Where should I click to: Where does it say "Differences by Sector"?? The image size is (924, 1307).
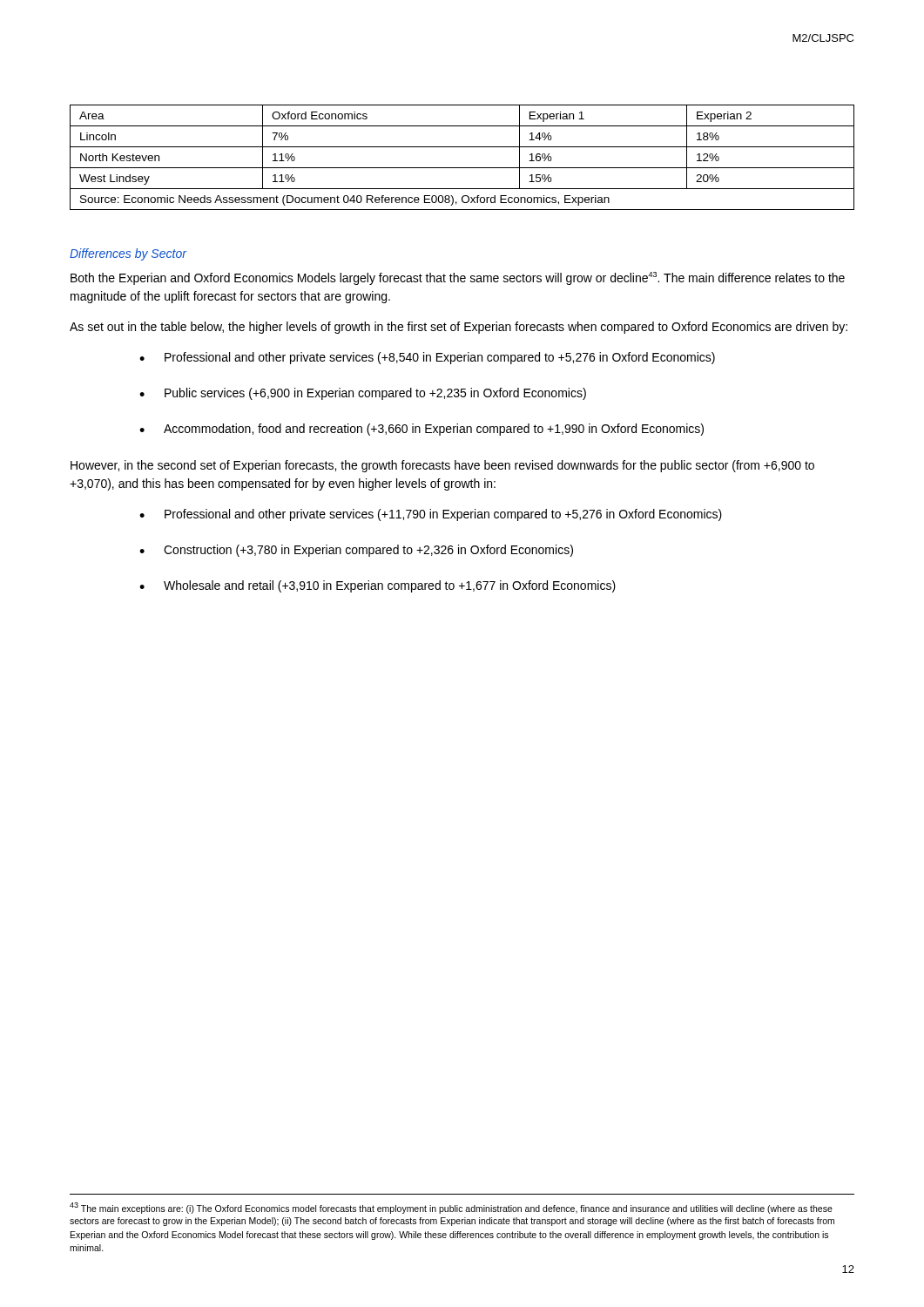coord(128,254)
